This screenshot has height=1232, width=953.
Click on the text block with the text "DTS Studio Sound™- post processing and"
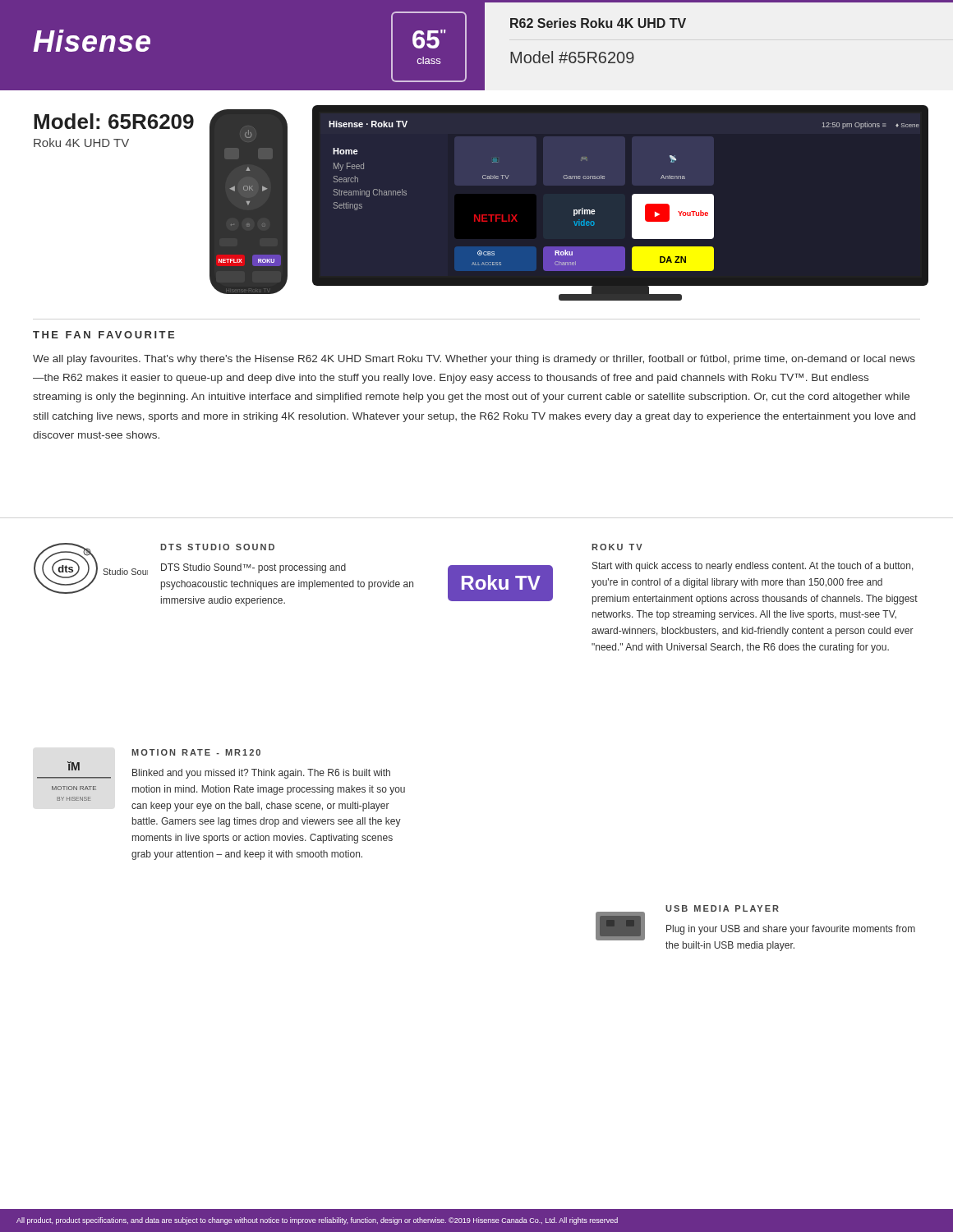tap(287, 584)
